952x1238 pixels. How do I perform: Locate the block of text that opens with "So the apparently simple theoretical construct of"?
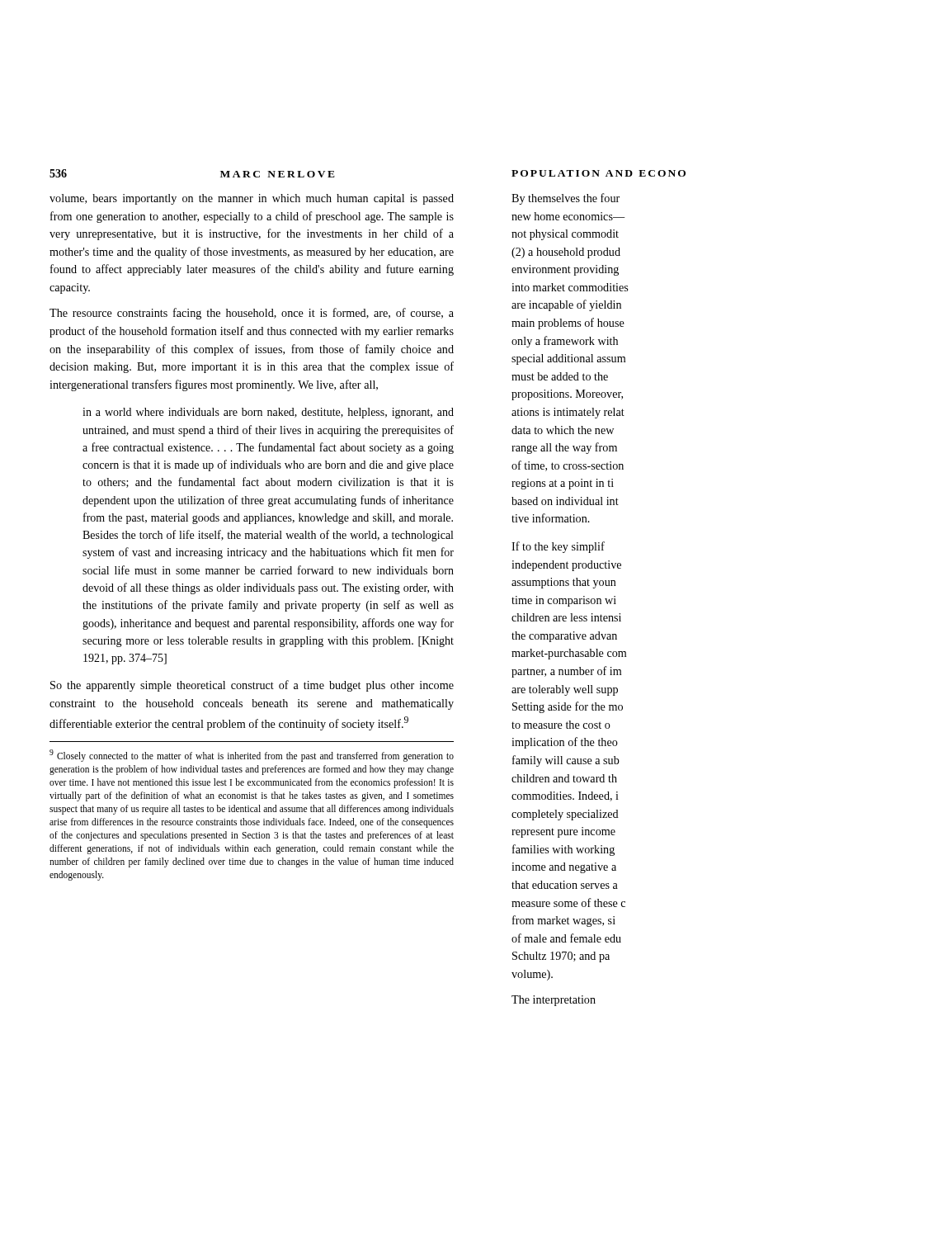click(252, 704)
